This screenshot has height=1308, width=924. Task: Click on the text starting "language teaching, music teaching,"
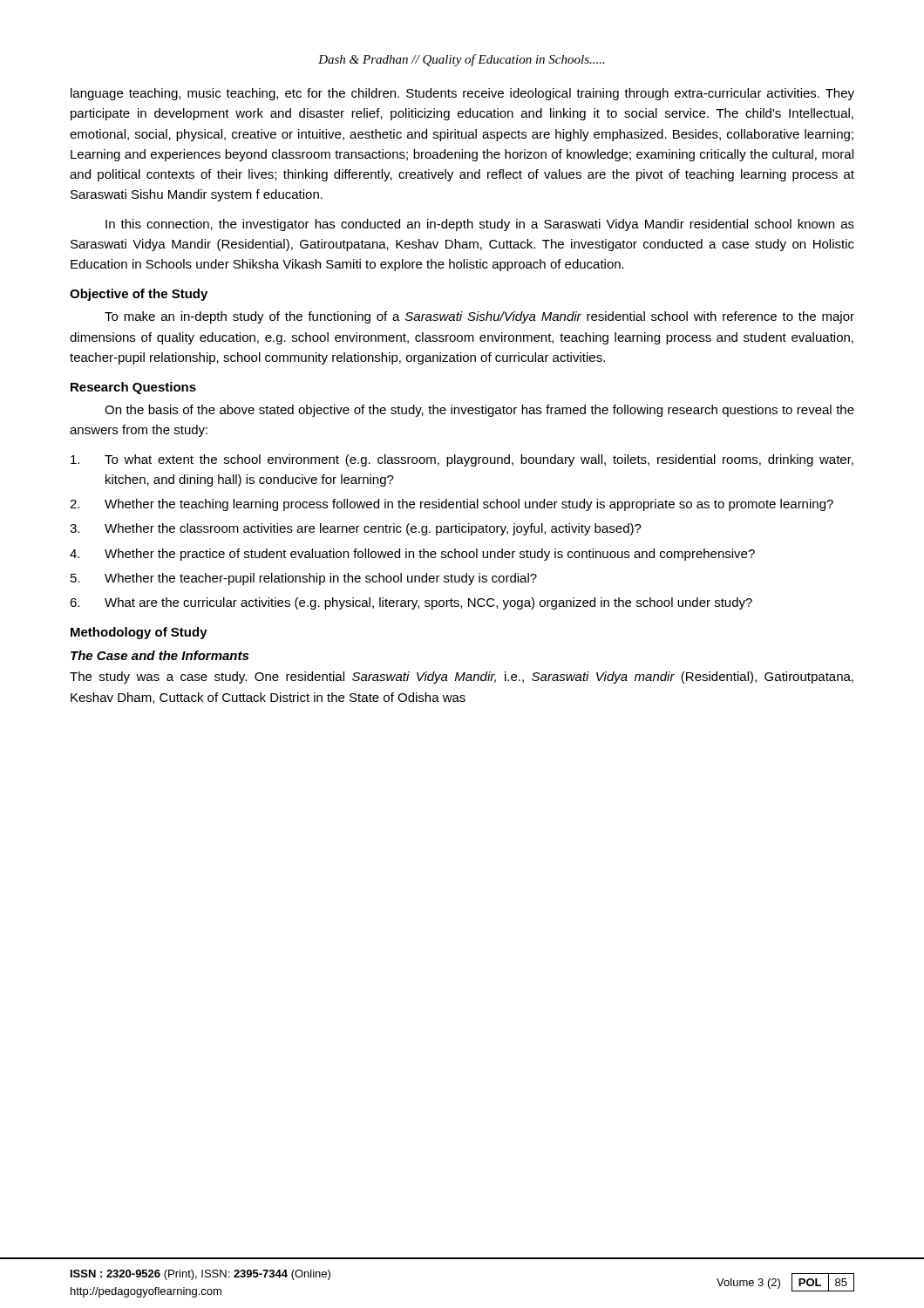[x=462, y=144]
